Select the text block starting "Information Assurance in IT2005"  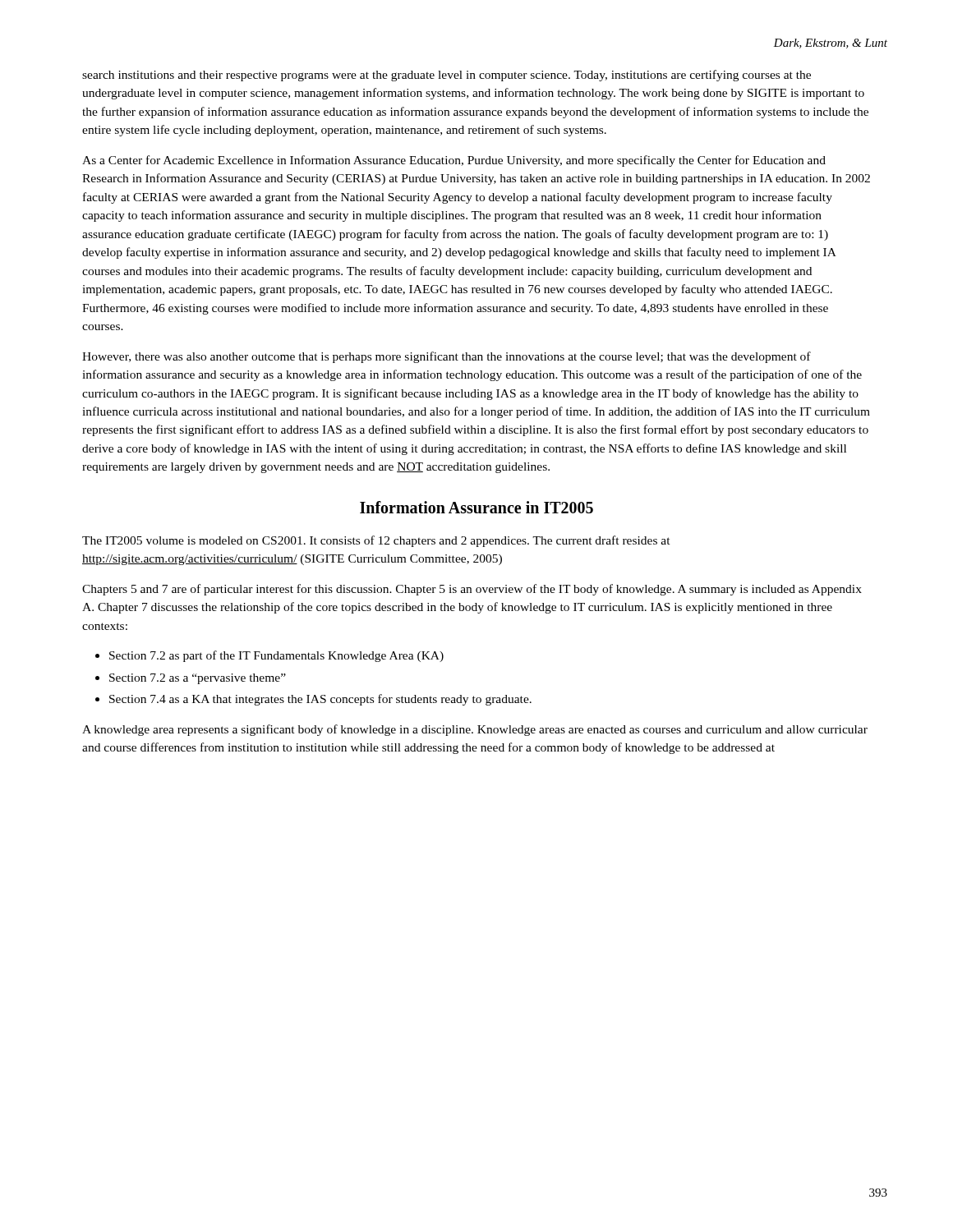click(476, 507)
